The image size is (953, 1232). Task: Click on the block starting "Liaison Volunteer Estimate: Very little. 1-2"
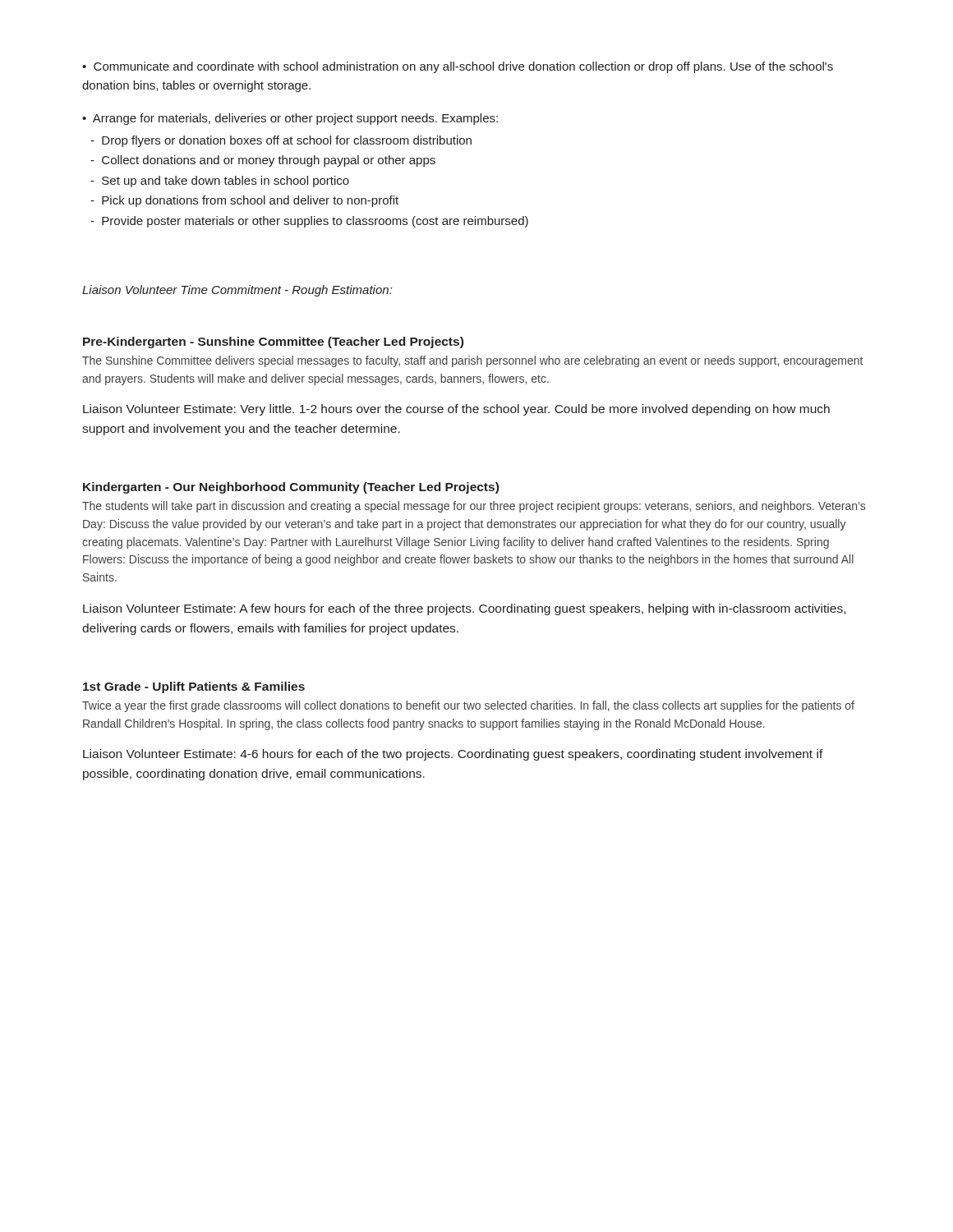(456, 419)
